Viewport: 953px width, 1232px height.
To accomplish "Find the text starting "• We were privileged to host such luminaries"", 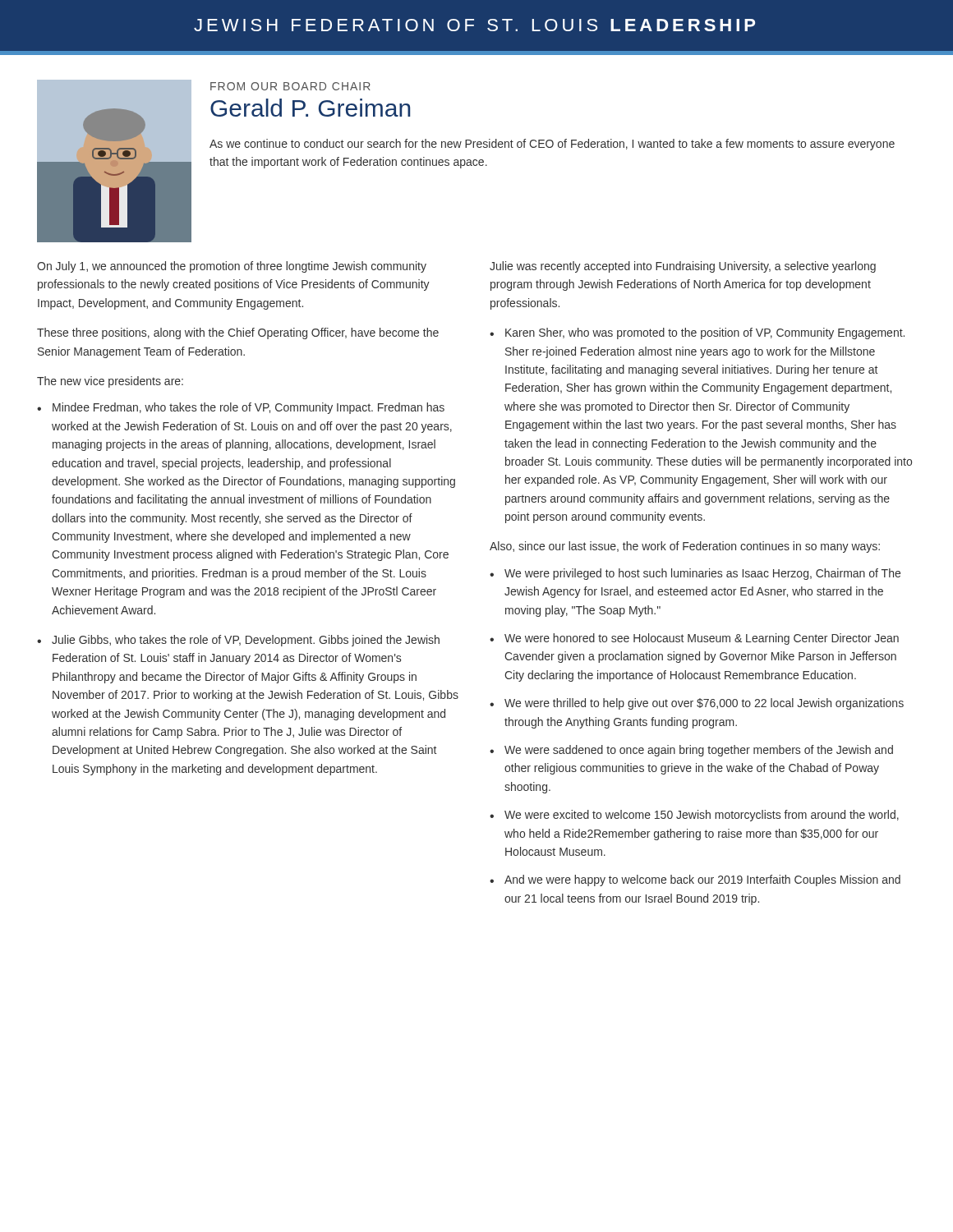I will pyautogui.click(x=695, y=590).
